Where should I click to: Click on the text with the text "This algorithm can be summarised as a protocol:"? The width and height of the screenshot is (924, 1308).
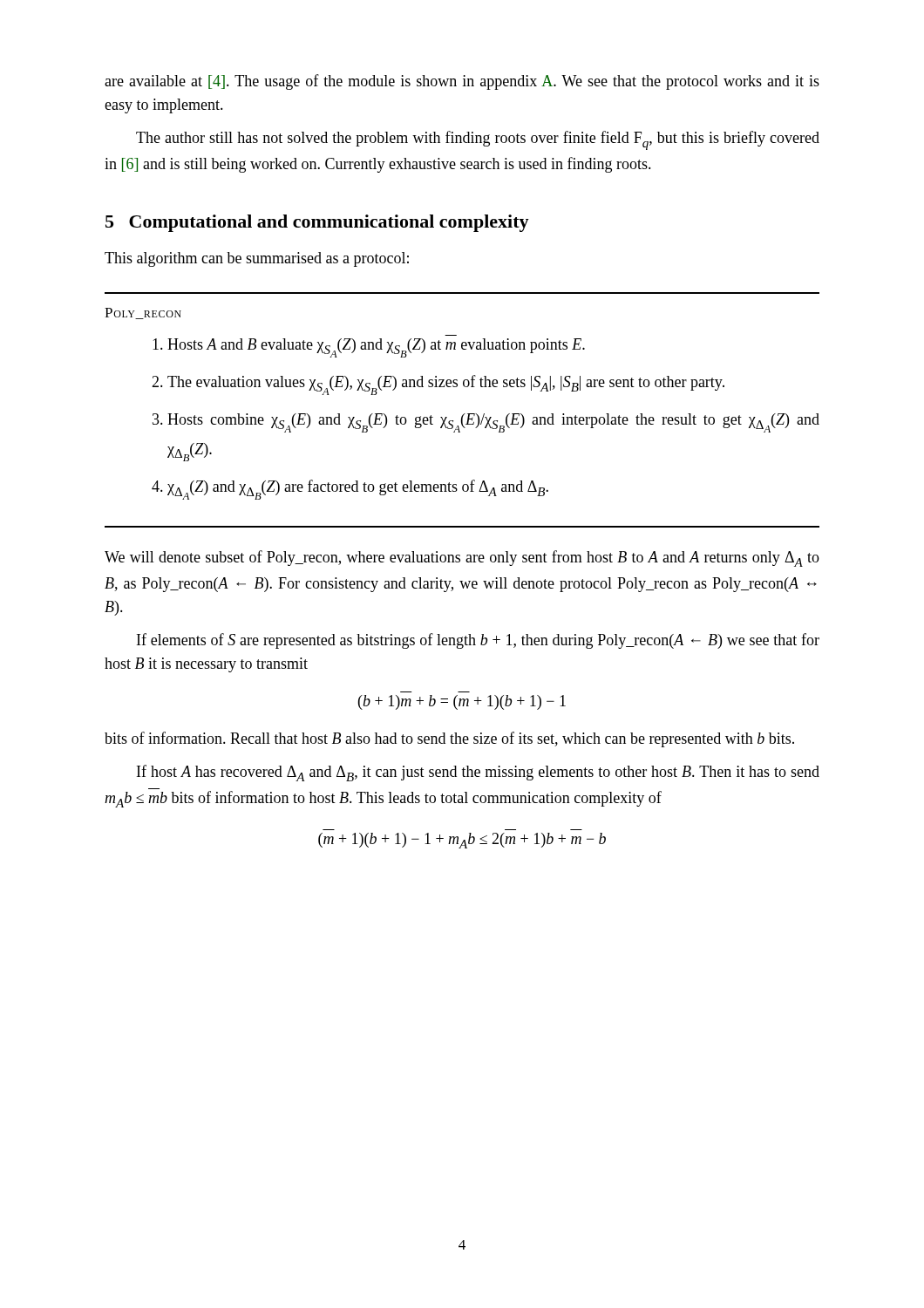(257, 259)
